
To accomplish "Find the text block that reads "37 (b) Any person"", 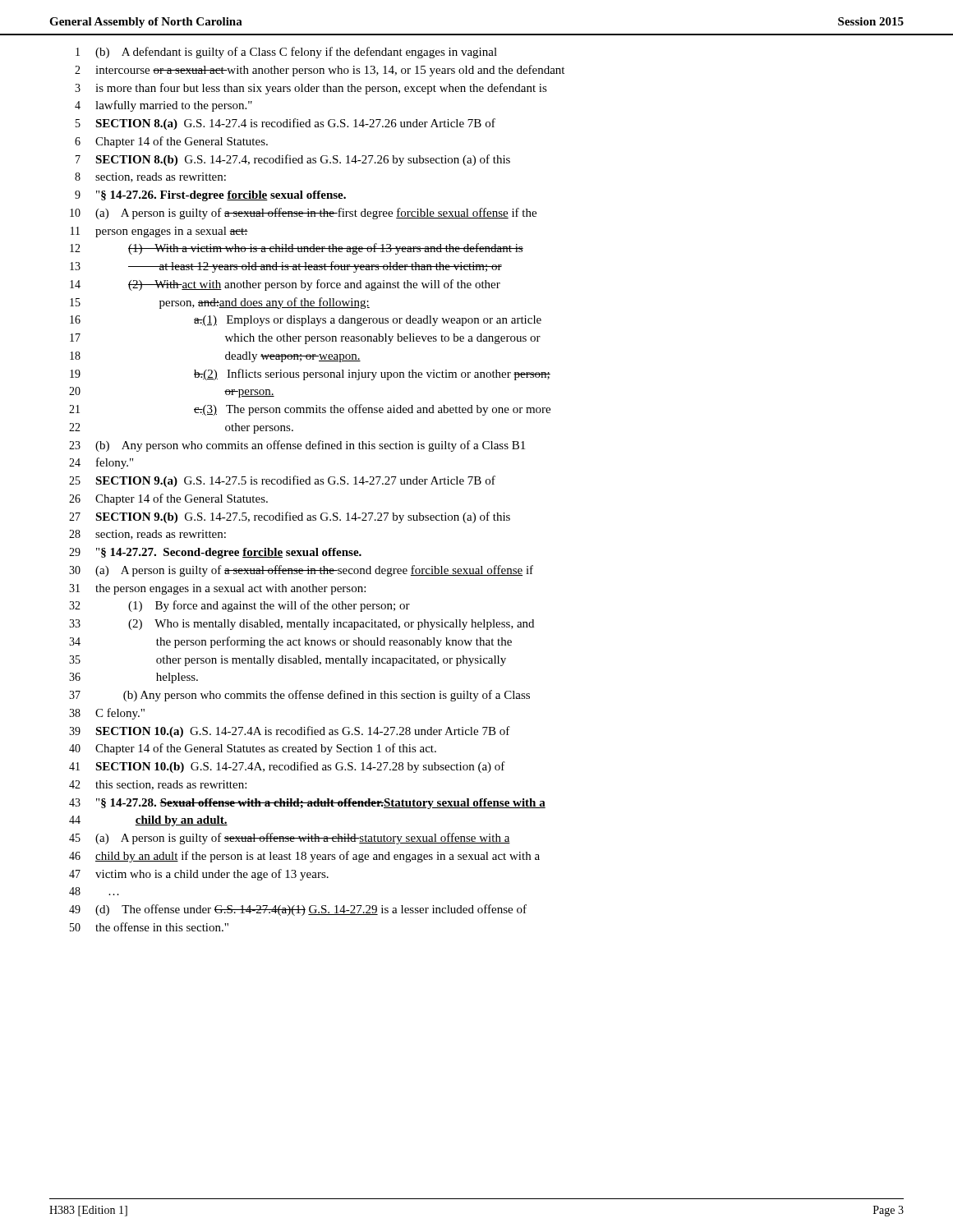I will [476, 704].
